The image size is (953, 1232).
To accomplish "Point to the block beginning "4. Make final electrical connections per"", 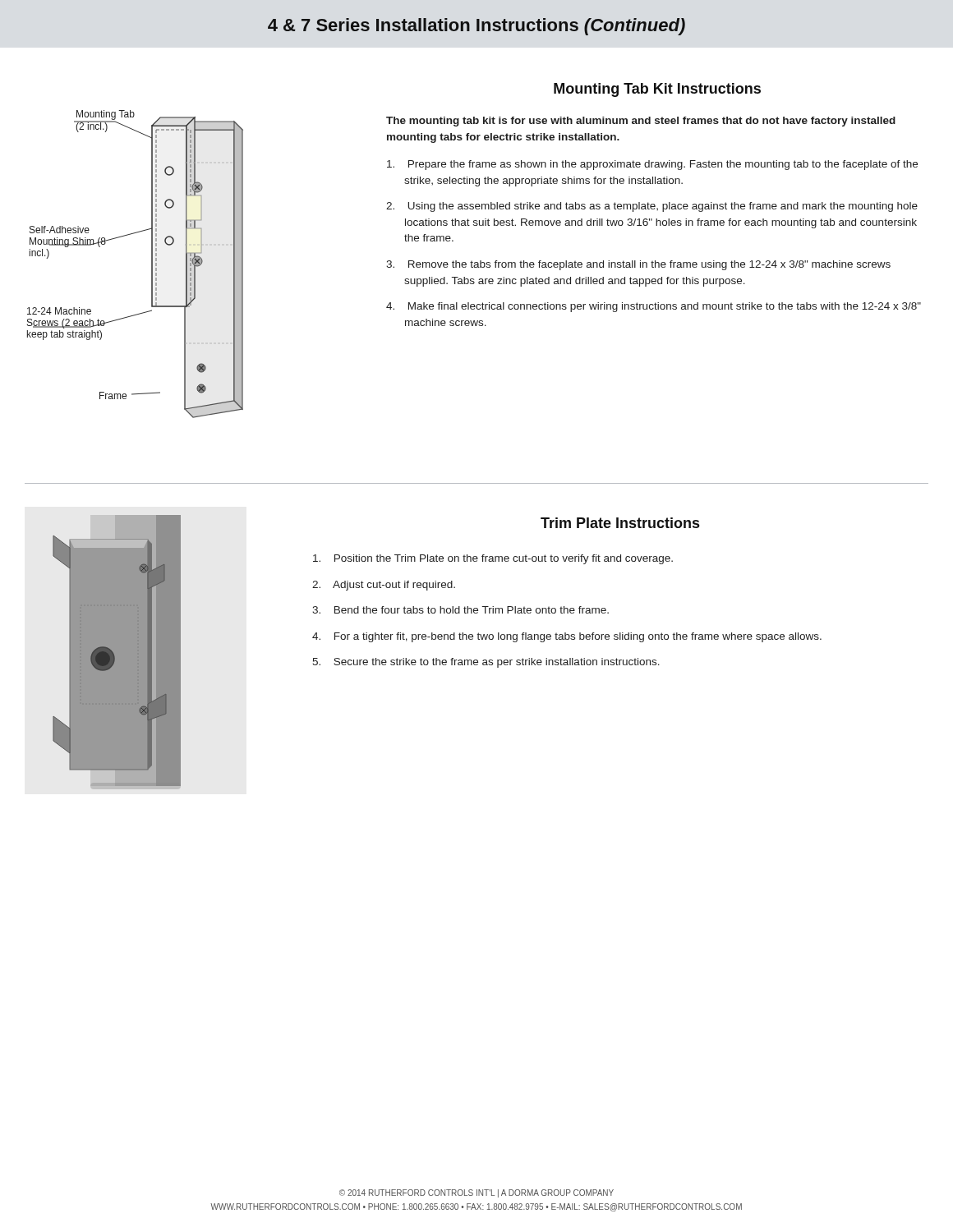I will pyautogui.click(x=657, y=314).
